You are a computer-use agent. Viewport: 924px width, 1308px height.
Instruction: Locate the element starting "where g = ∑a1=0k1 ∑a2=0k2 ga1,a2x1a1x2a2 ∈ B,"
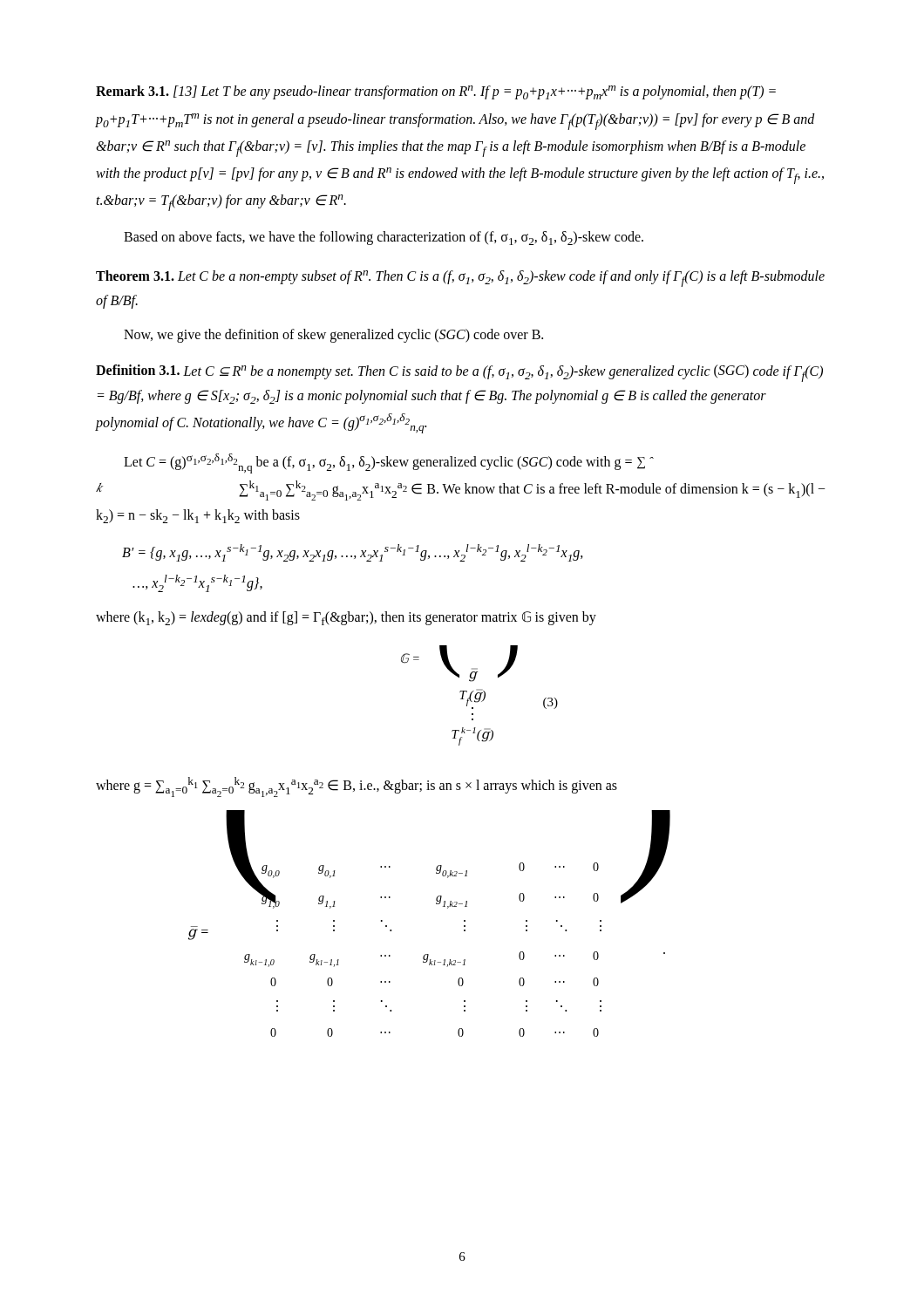[357, 787]
